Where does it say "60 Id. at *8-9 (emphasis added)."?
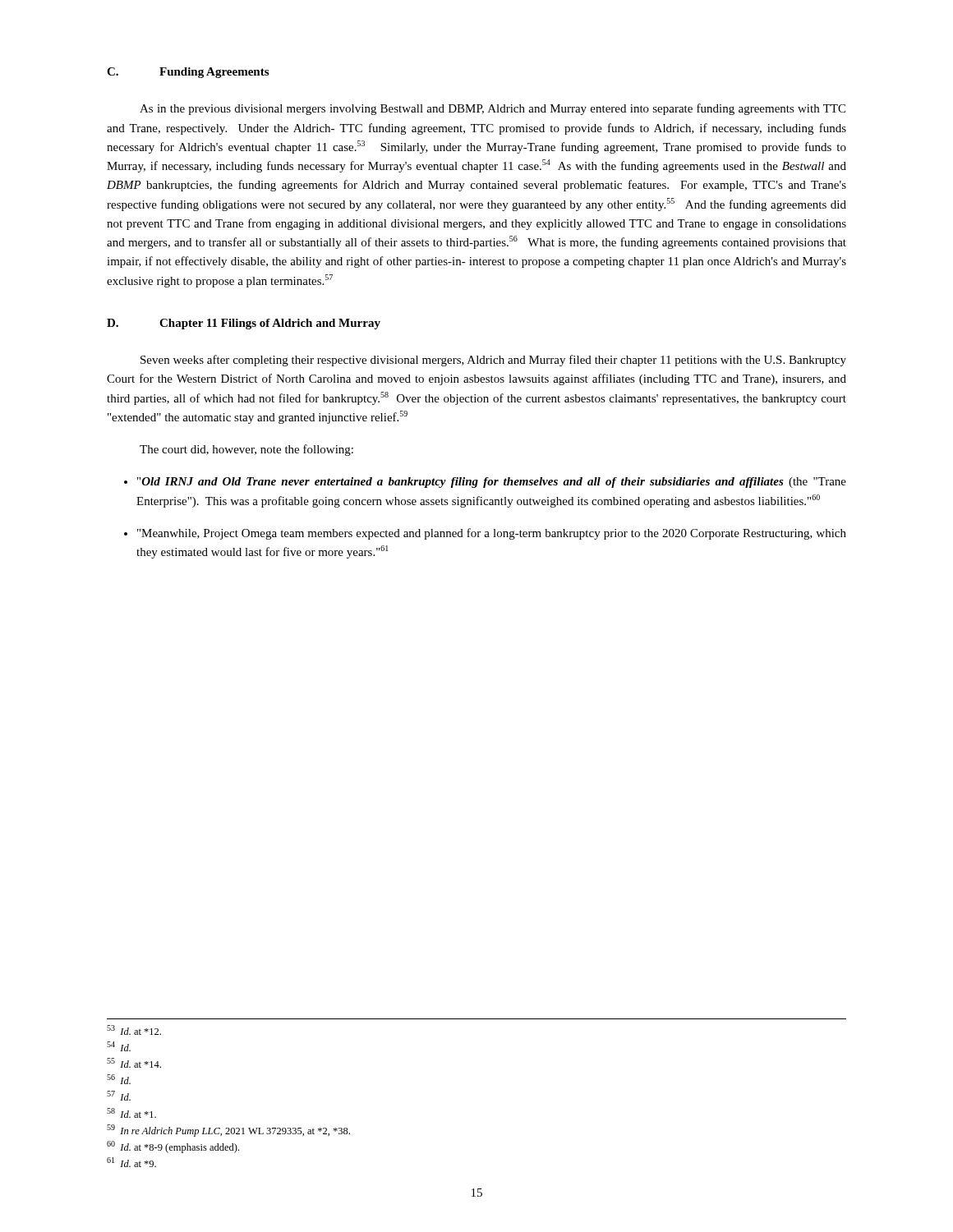The height and width of the screenshot is (1232, 953). pos(173,1146)
